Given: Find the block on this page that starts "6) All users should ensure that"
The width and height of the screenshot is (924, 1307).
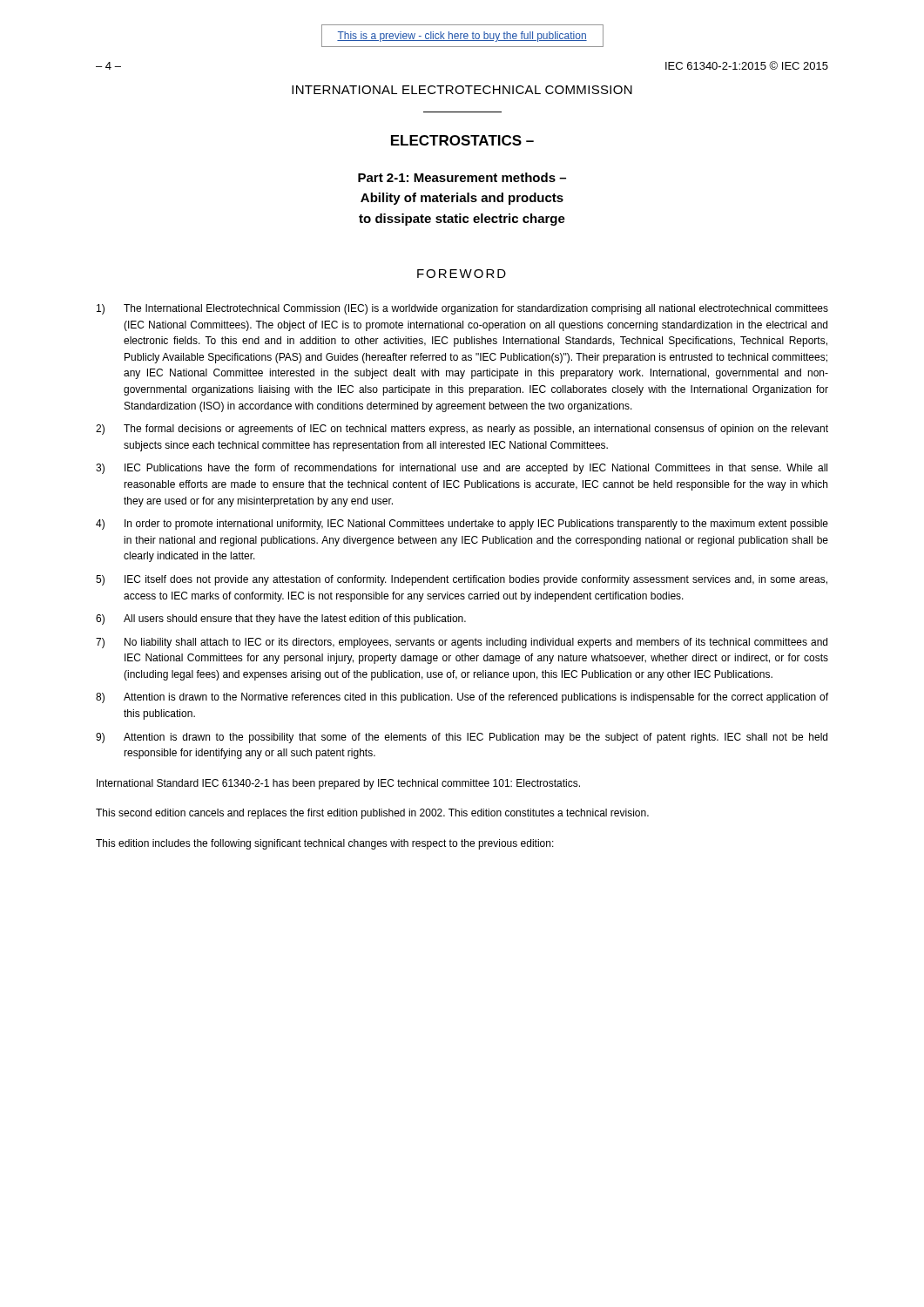Looking at the screenshot, I should 462,619.
